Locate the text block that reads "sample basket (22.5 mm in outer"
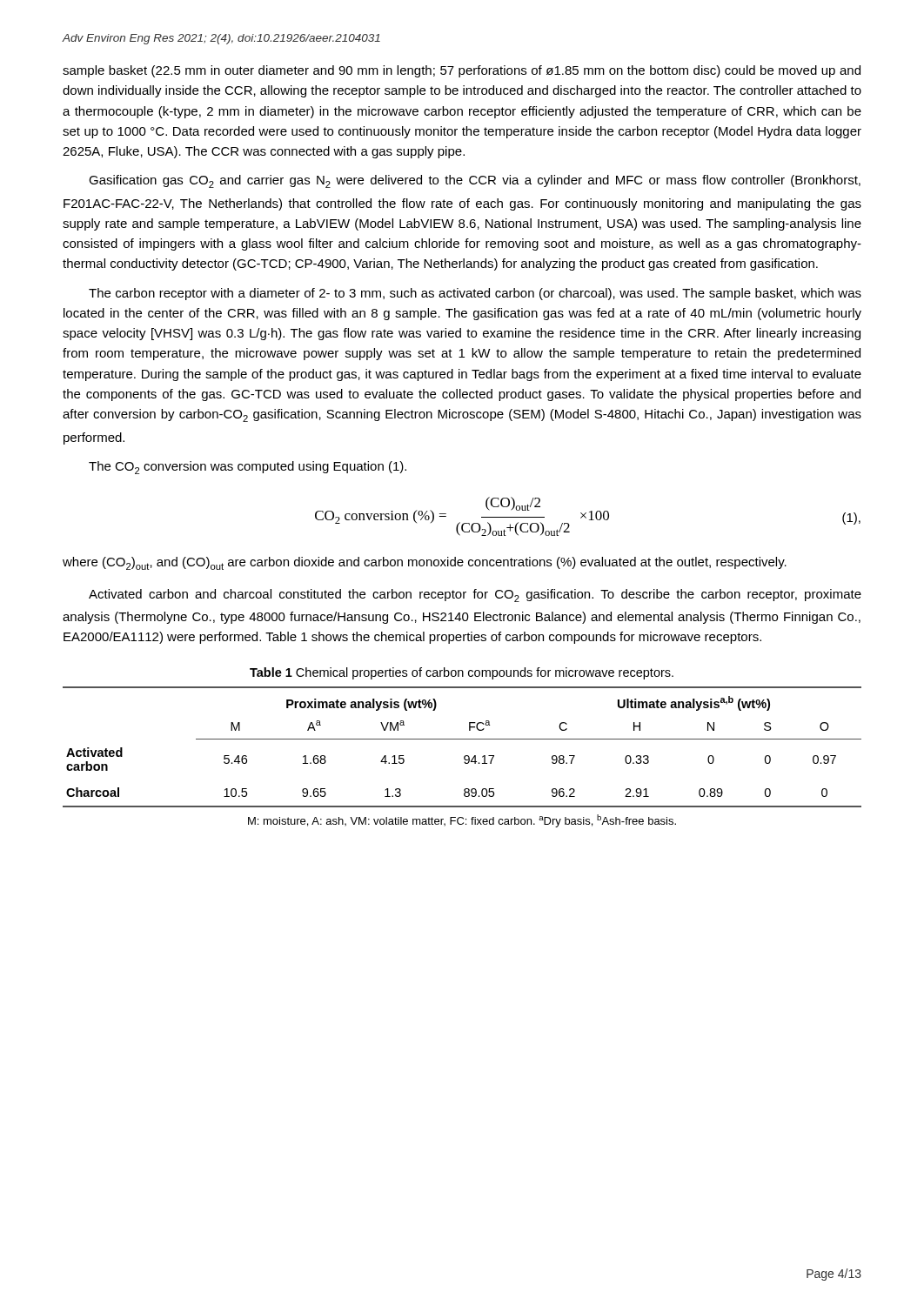 click(x=462, y=111)
